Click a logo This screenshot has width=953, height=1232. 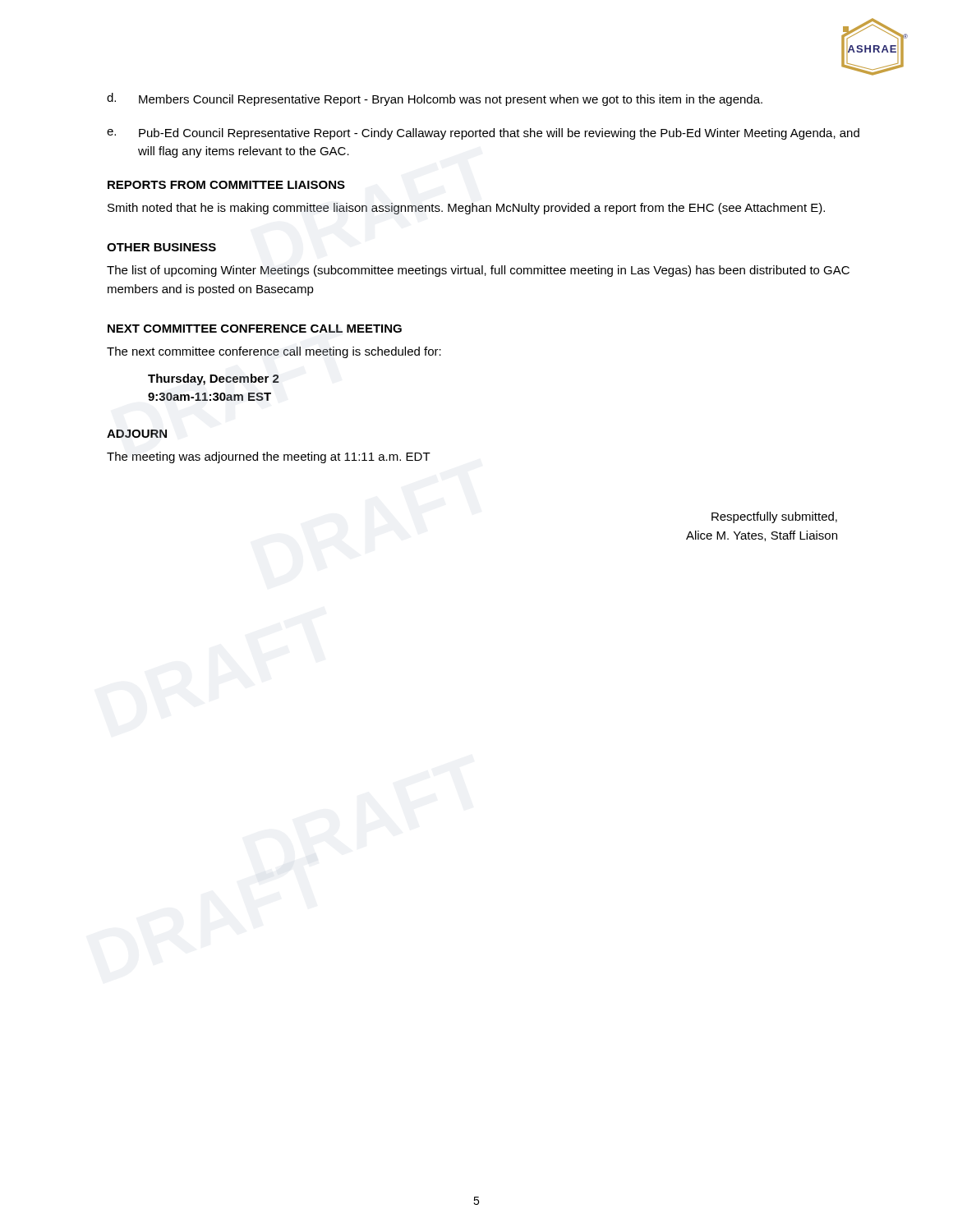(873, 48)
